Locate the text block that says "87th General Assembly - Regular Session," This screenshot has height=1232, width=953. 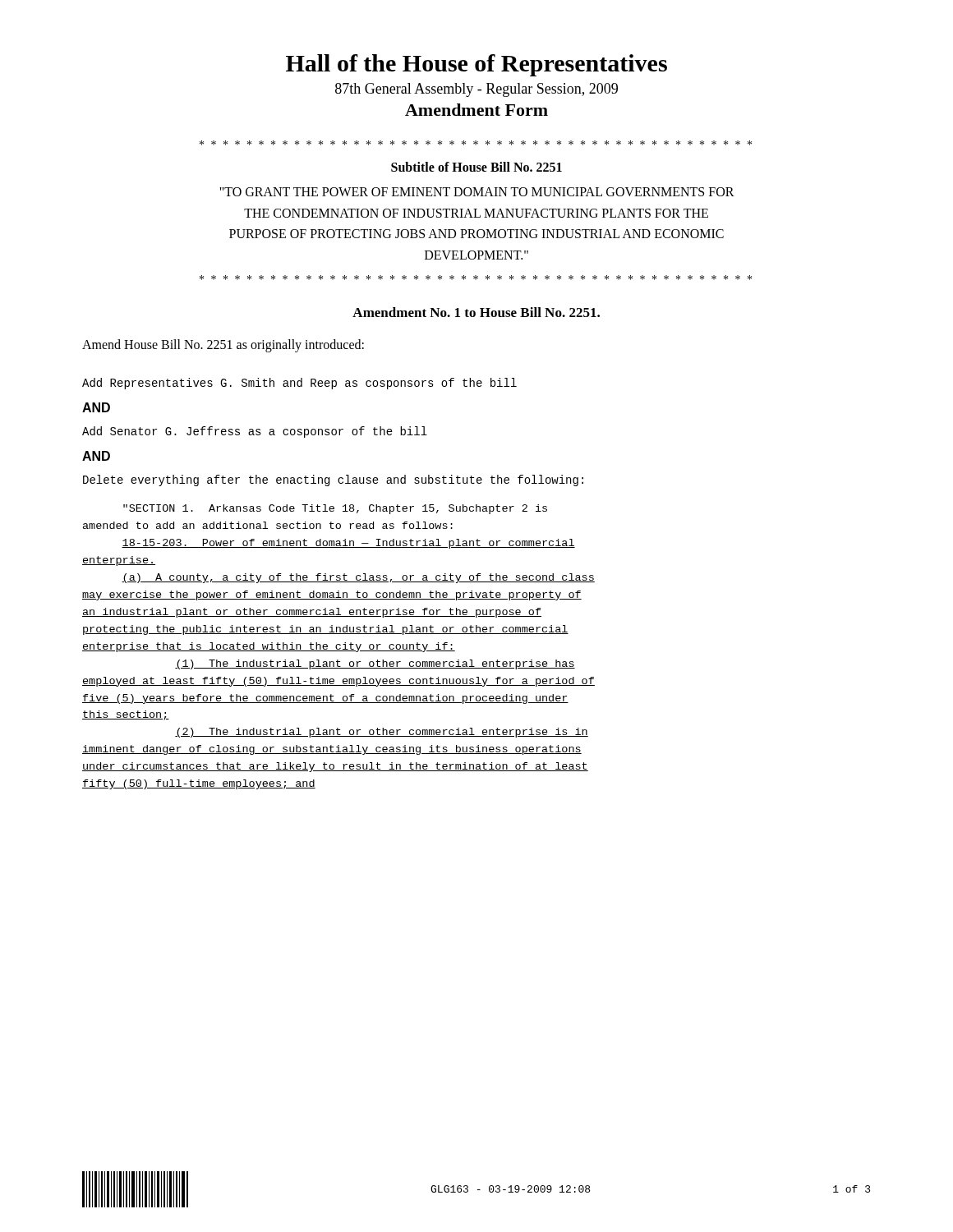tap(476, 89)
